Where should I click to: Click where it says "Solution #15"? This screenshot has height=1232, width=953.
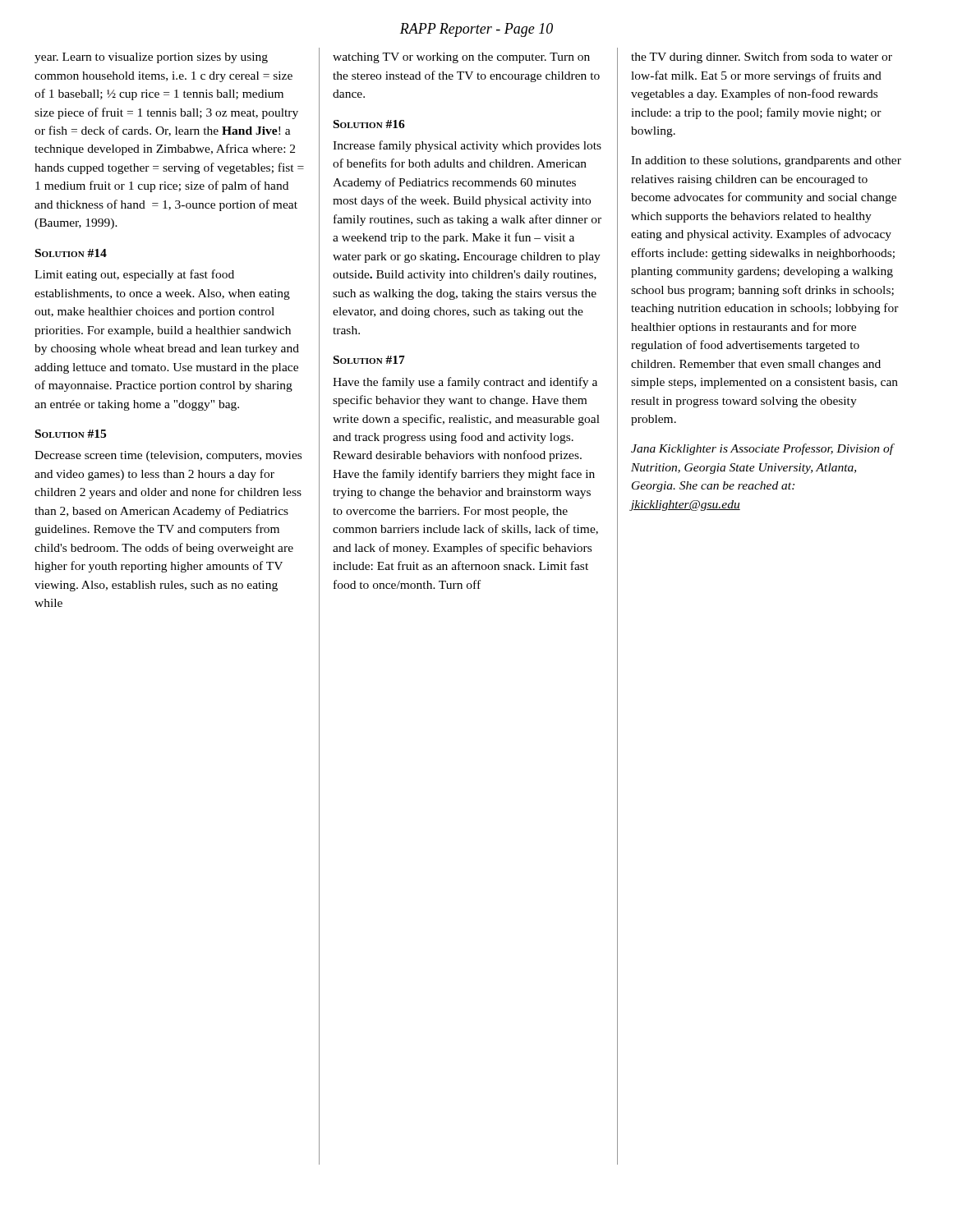(71, 433)
